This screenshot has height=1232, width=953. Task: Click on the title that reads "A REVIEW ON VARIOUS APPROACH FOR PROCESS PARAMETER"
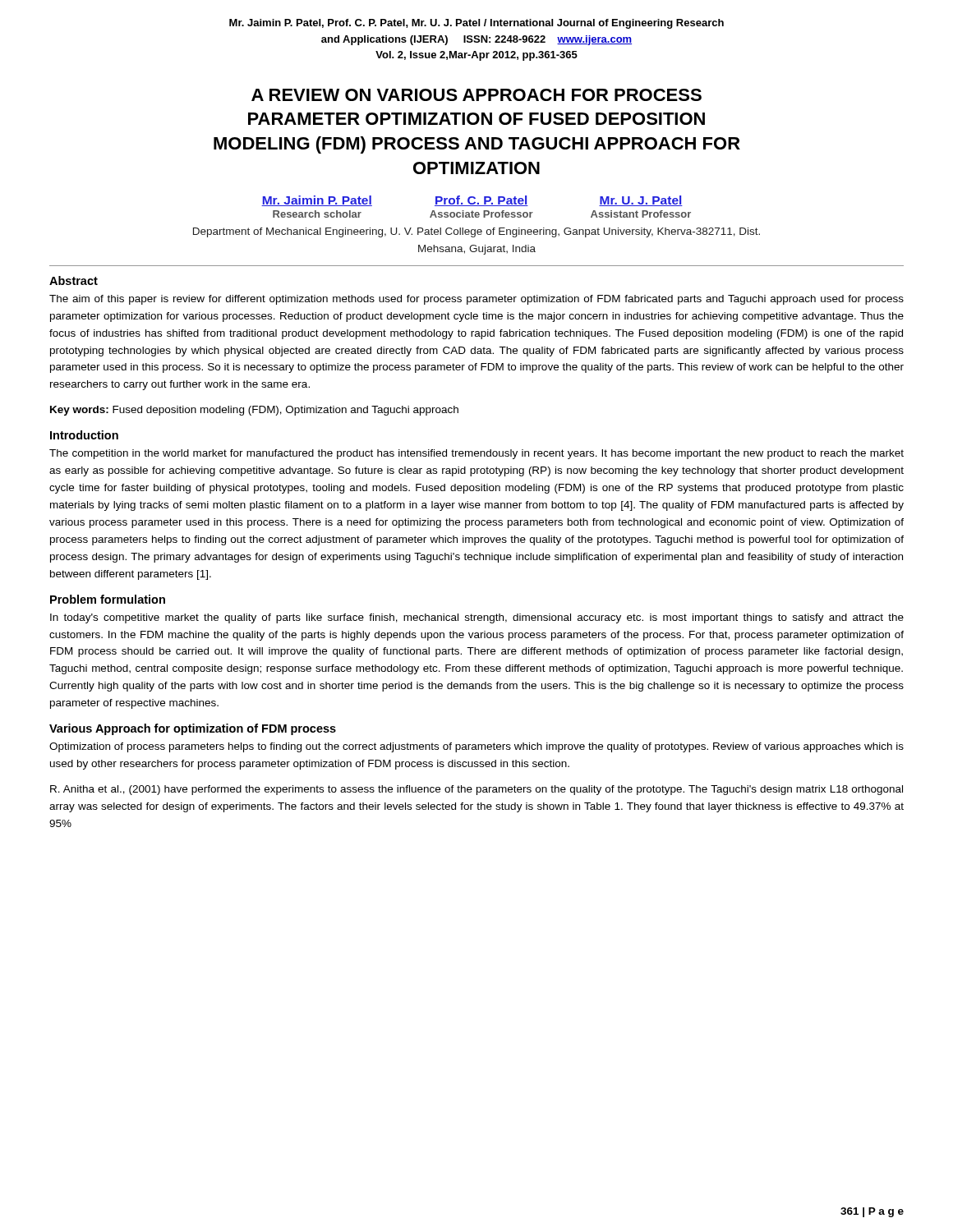476,131
